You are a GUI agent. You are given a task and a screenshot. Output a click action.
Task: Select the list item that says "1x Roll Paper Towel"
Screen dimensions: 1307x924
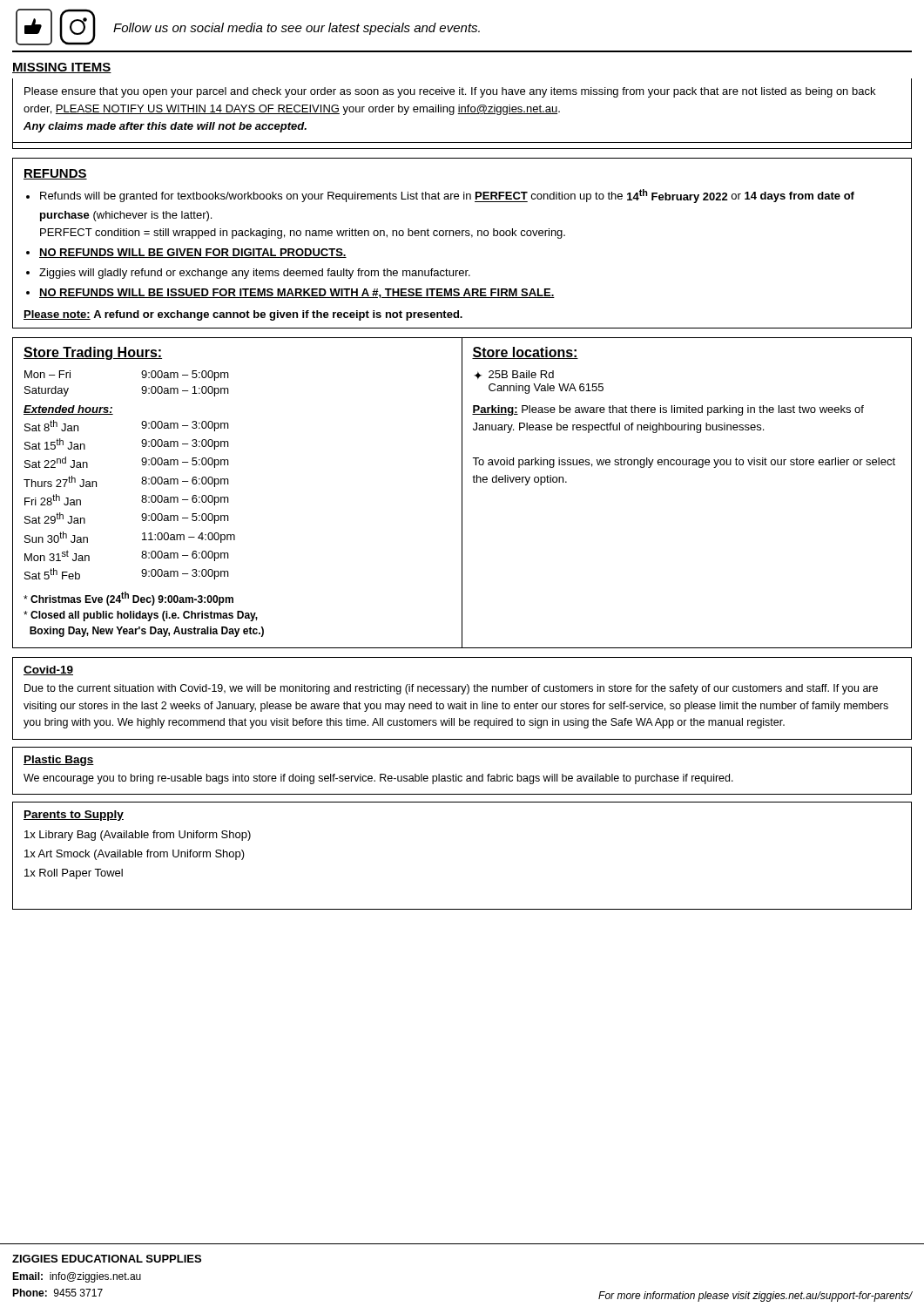pos(73,873)
